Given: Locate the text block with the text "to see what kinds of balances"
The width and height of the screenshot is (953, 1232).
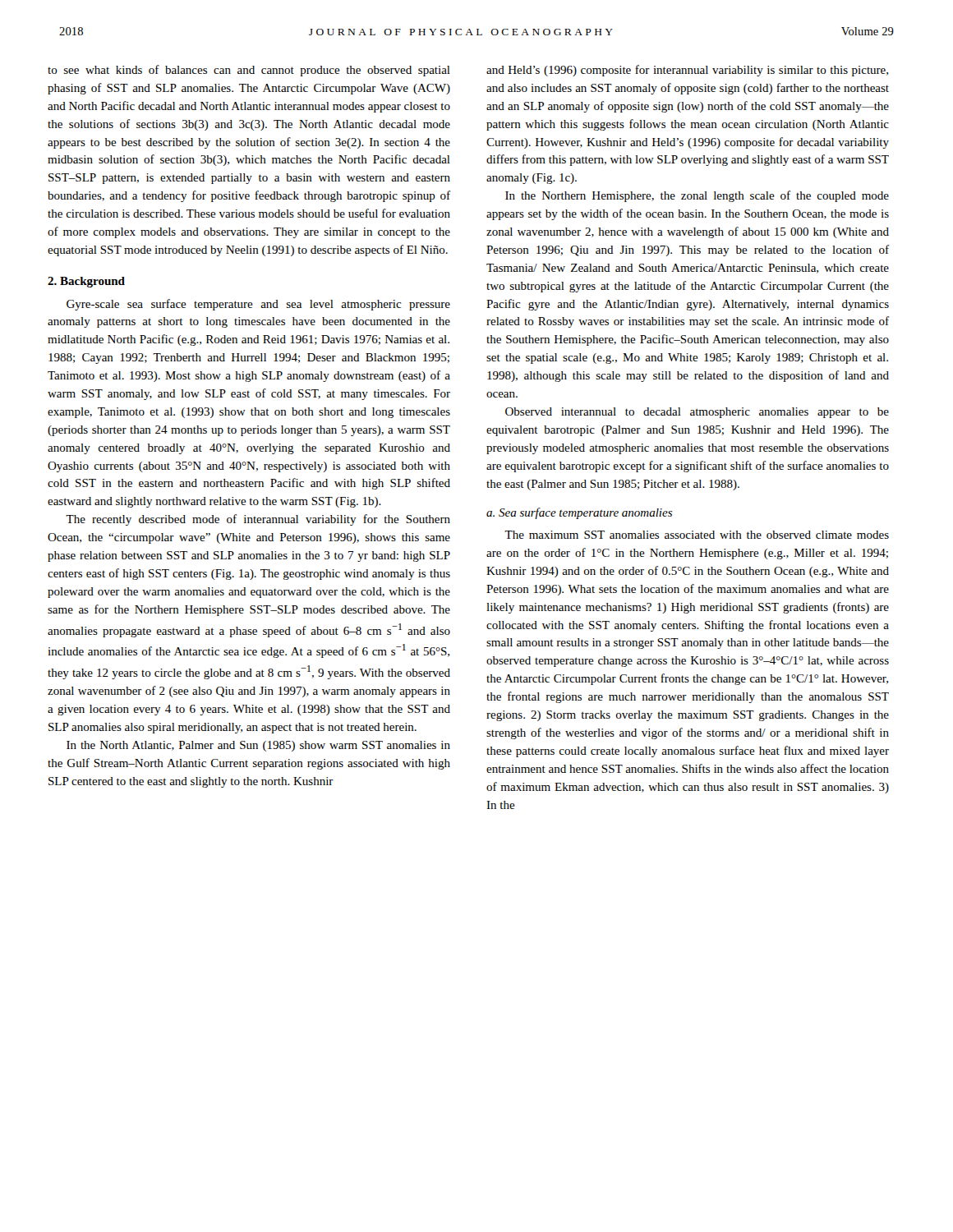Looking at the screenshot, I should [249, 160].
